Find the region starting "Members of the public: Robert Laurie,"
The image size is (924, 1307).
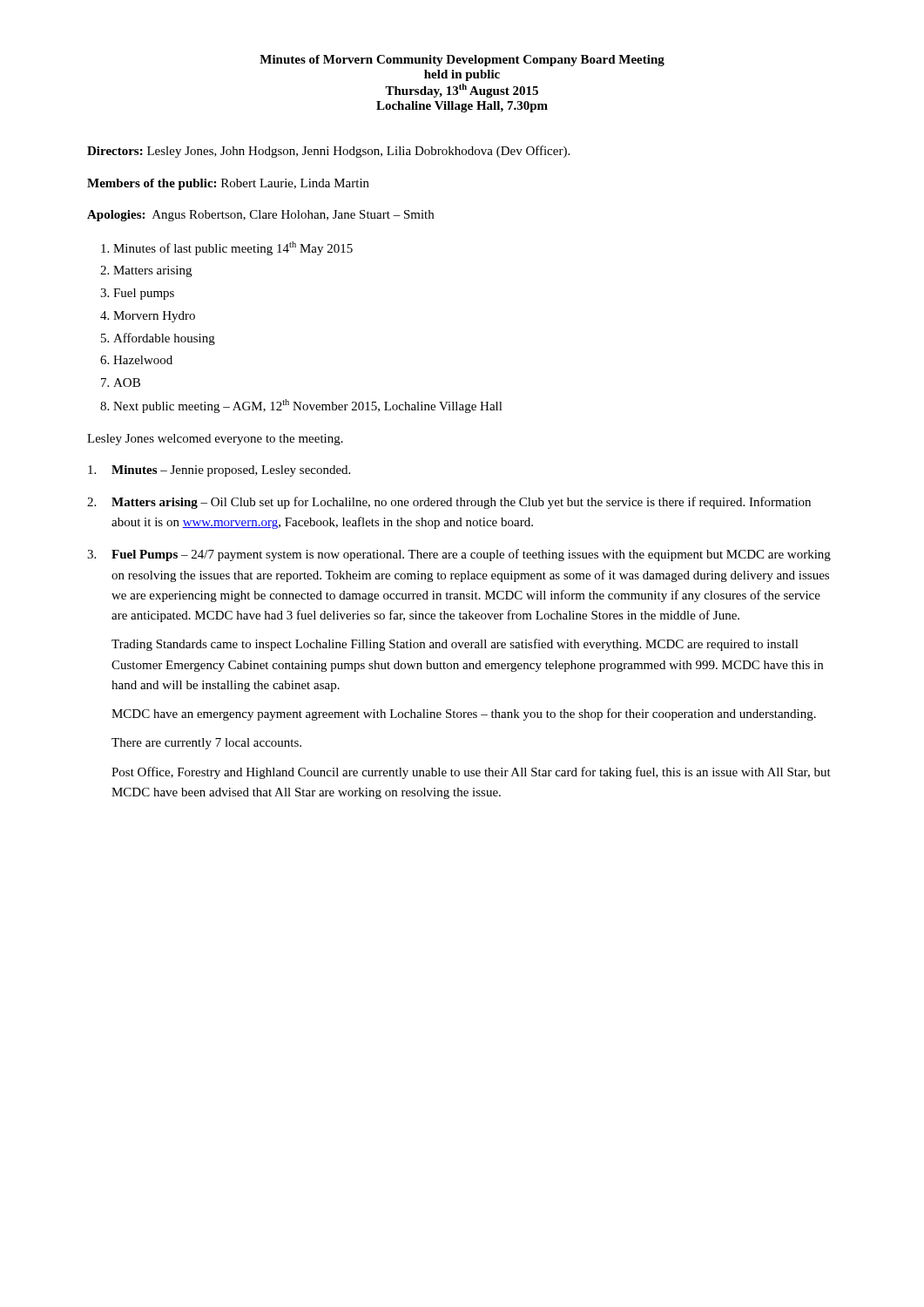point(228,183)
